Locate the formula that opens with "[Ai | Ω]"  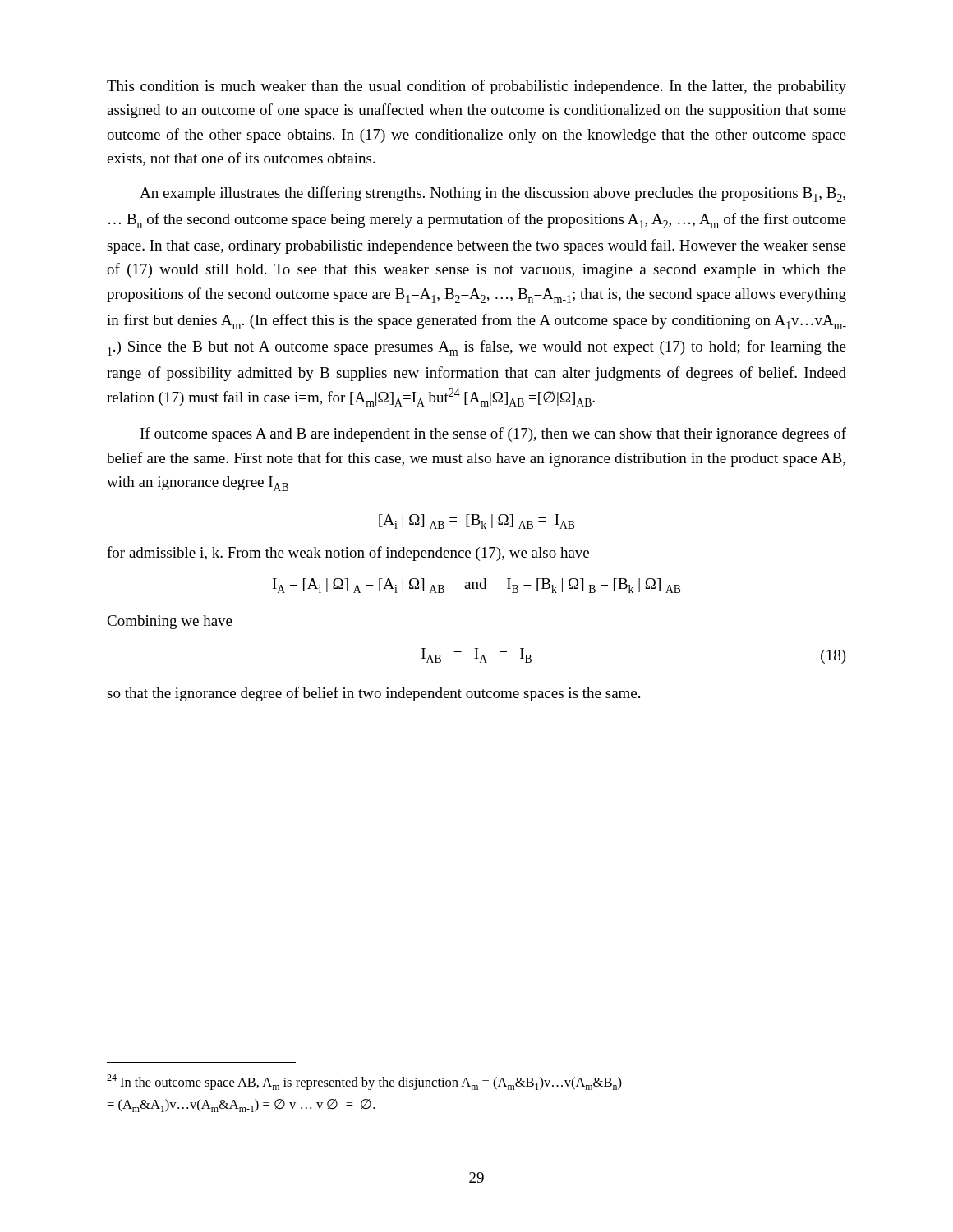pyautogui.click(x=476, y=521)
